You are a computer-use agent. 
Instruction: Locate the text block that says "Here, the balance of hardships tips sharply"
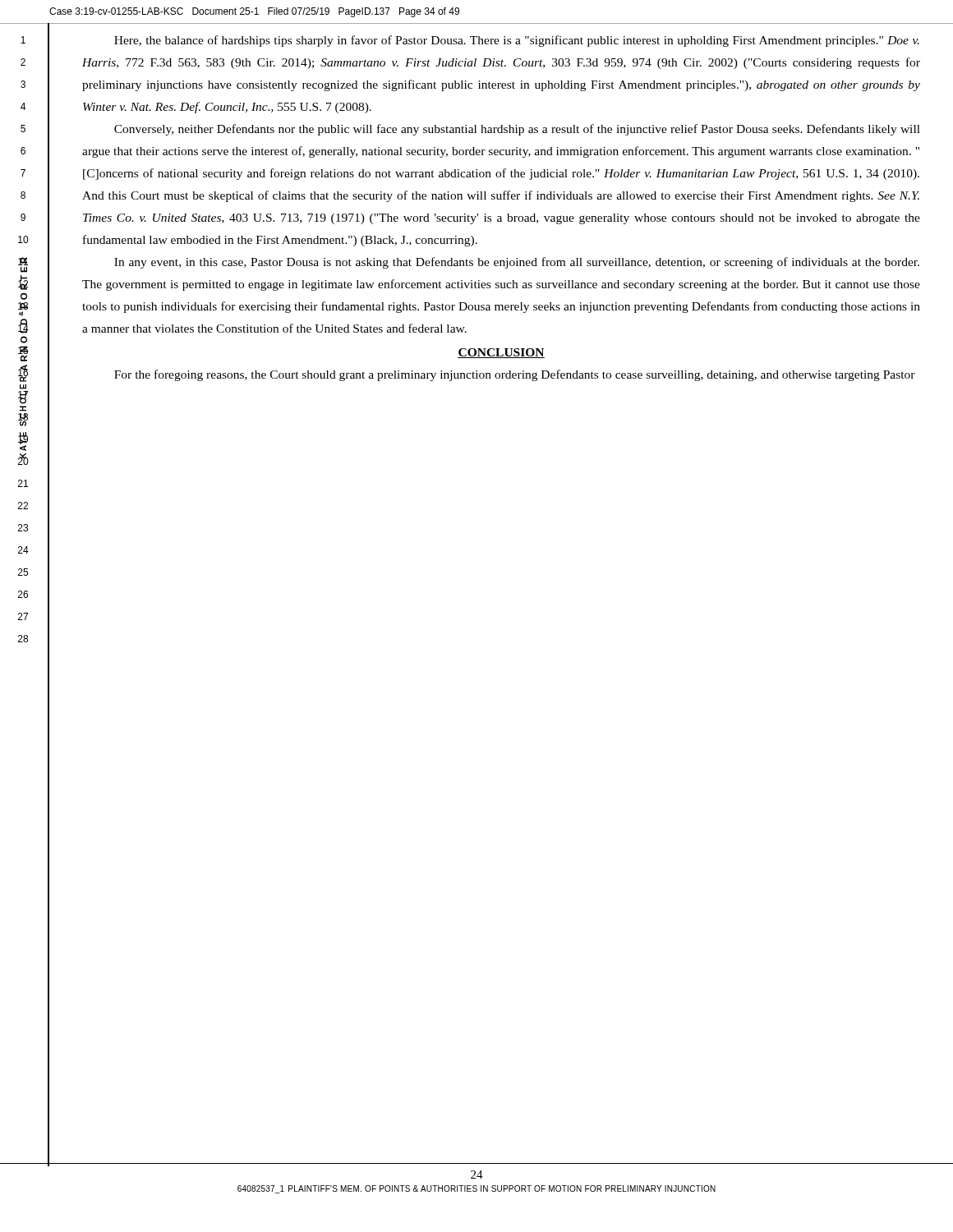(501, 73)
